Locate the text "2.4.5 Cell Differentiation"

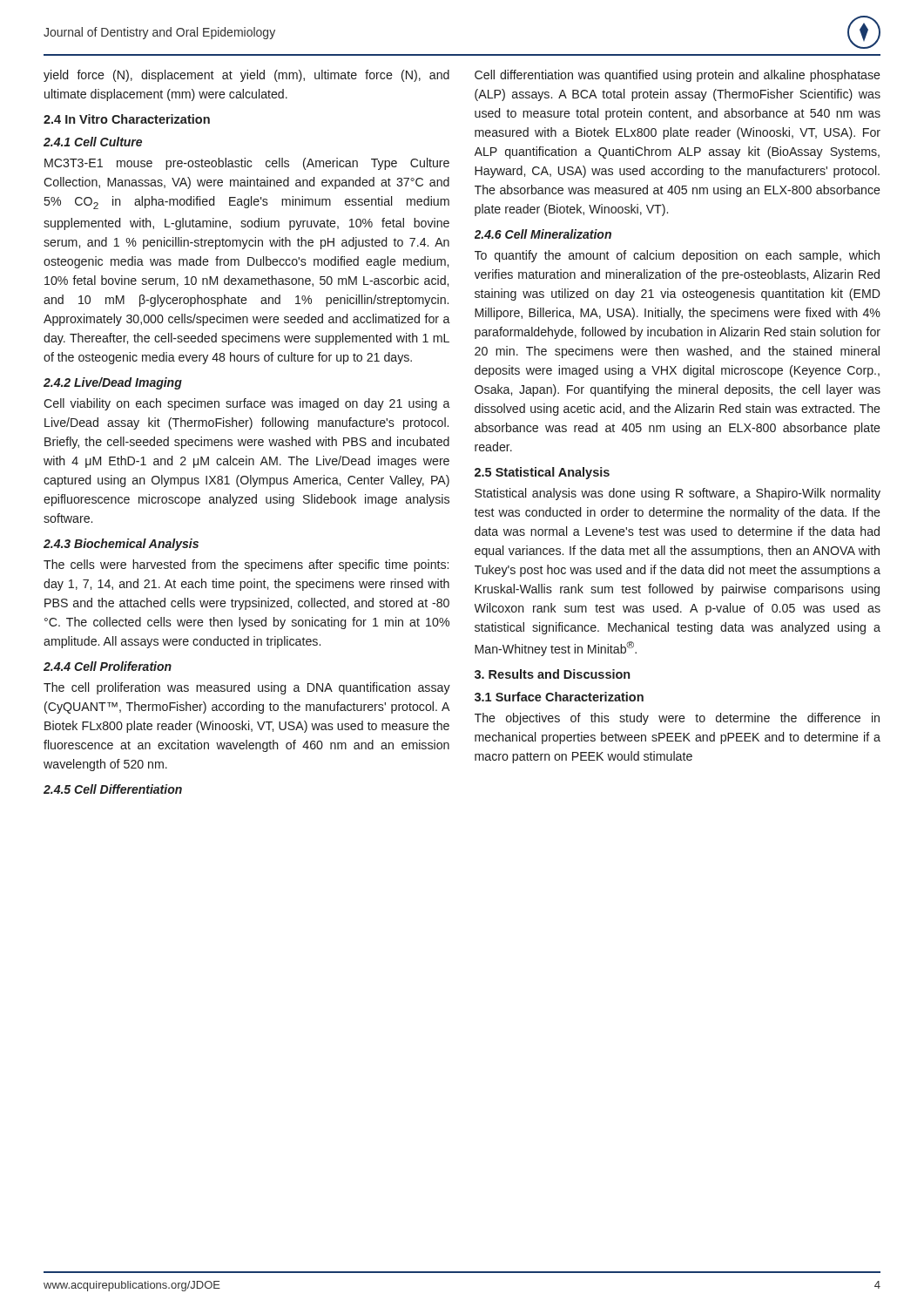[x=113, y=790]
